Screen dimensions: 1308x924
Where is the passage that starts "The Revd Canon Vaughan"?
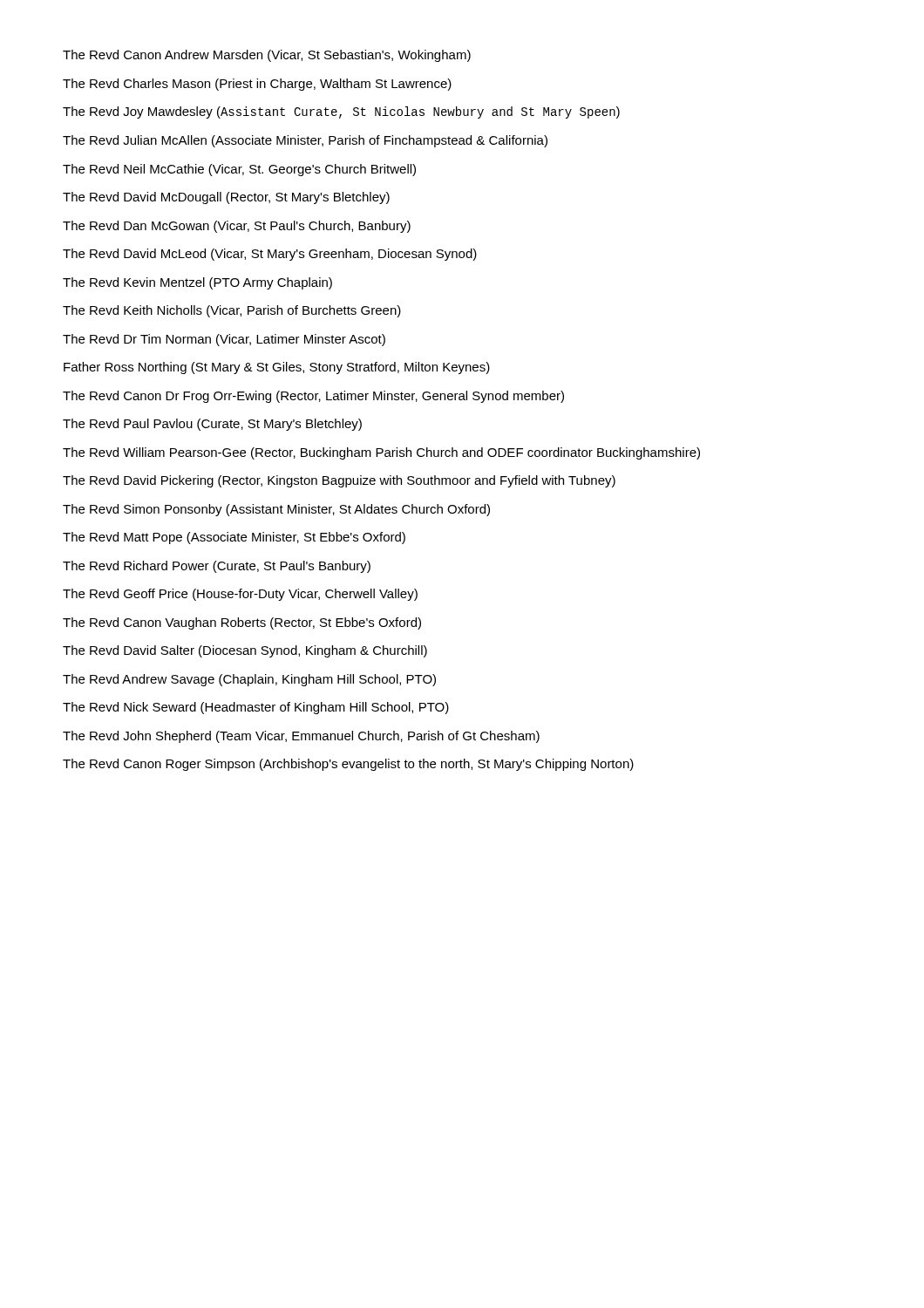coord(242,622)
